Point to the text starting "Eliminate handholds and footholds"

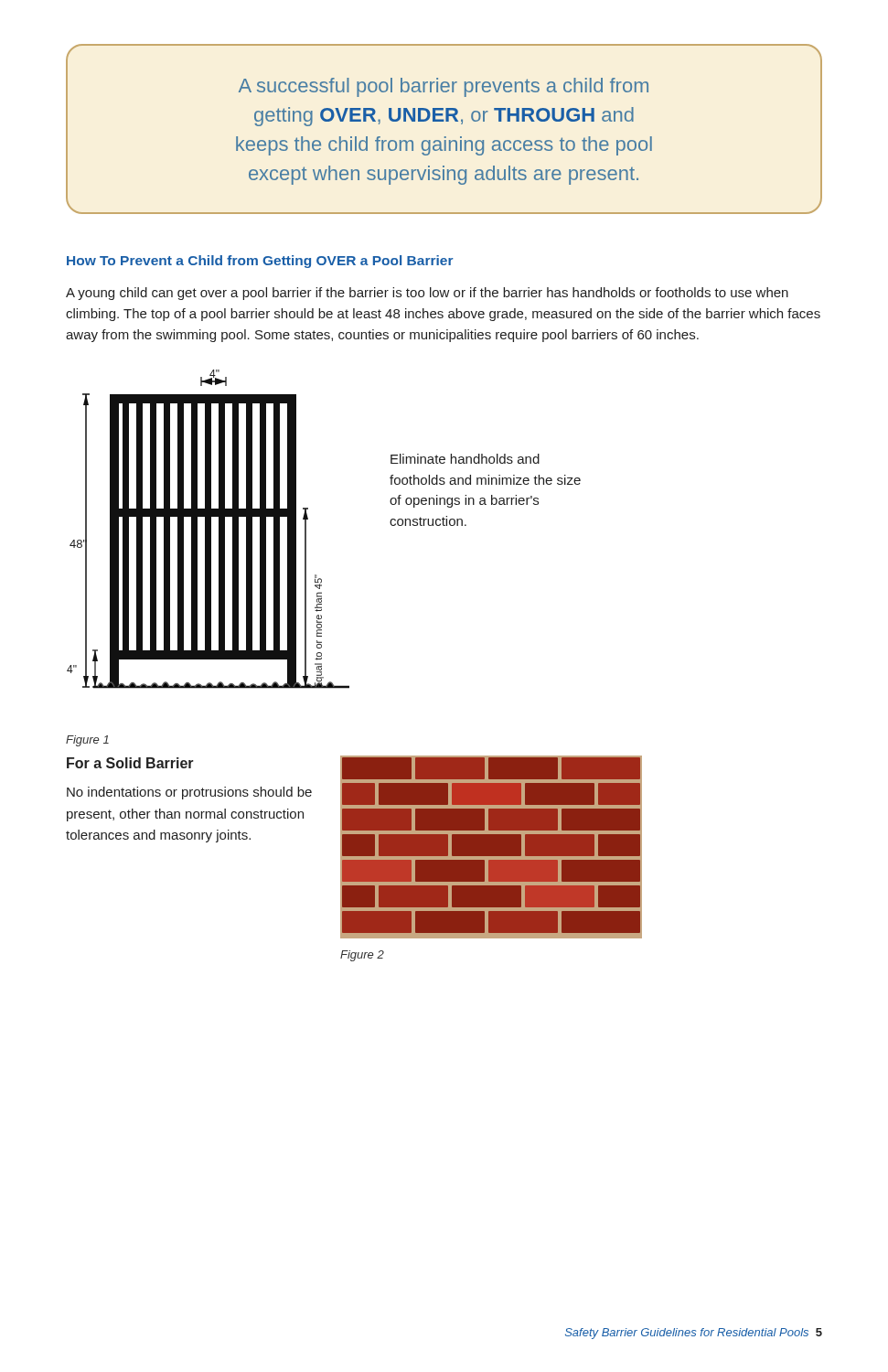pyautogui.click(x=485, y=490)
